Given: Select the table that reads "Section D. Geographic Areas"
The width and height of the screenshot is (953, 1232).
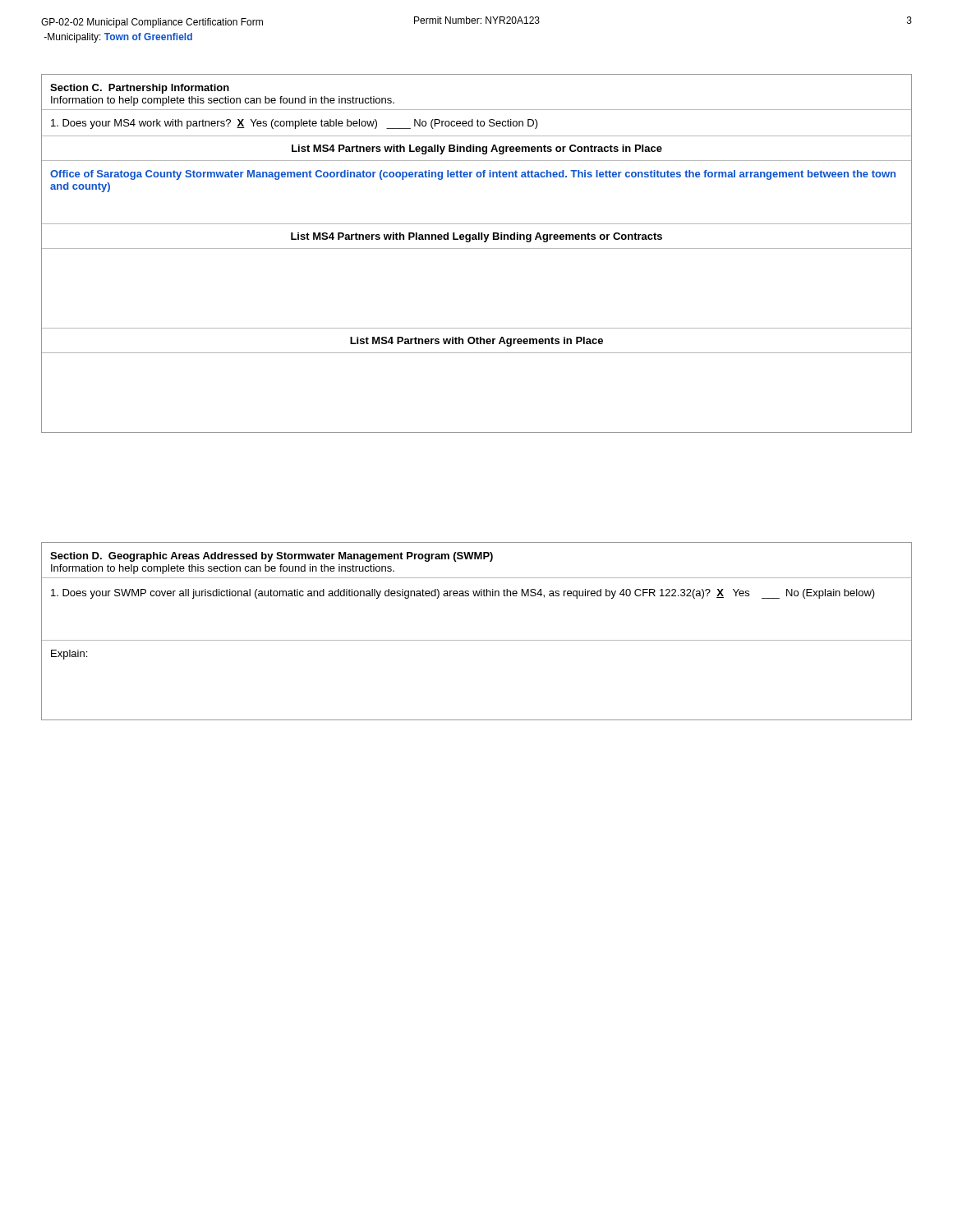Looking at the screenshot, I should [476, 631].
